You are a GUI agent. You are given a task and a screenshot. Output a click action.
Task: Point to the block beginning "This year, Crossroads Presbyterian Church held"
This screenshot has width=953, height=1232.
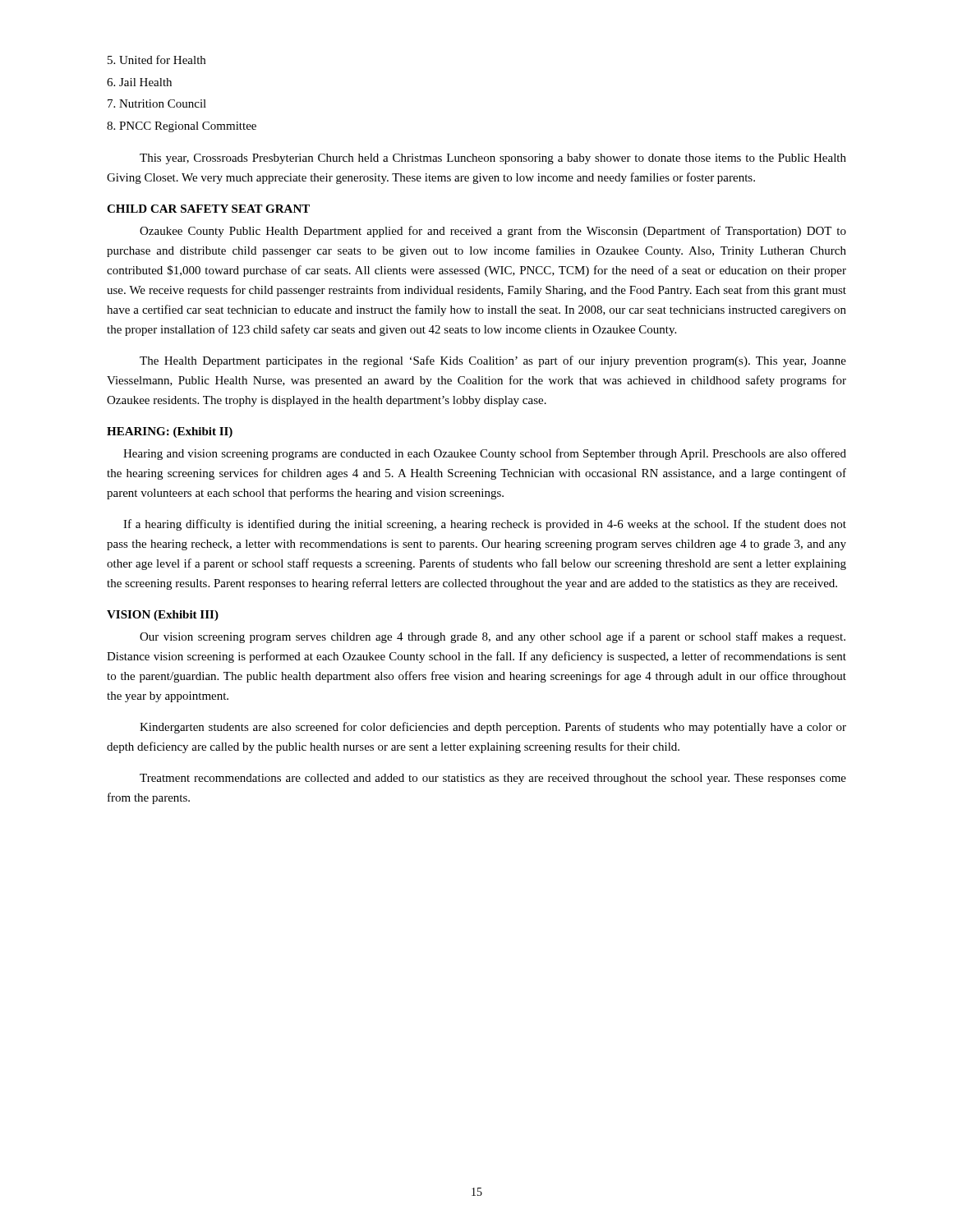[x=476, y=168]
